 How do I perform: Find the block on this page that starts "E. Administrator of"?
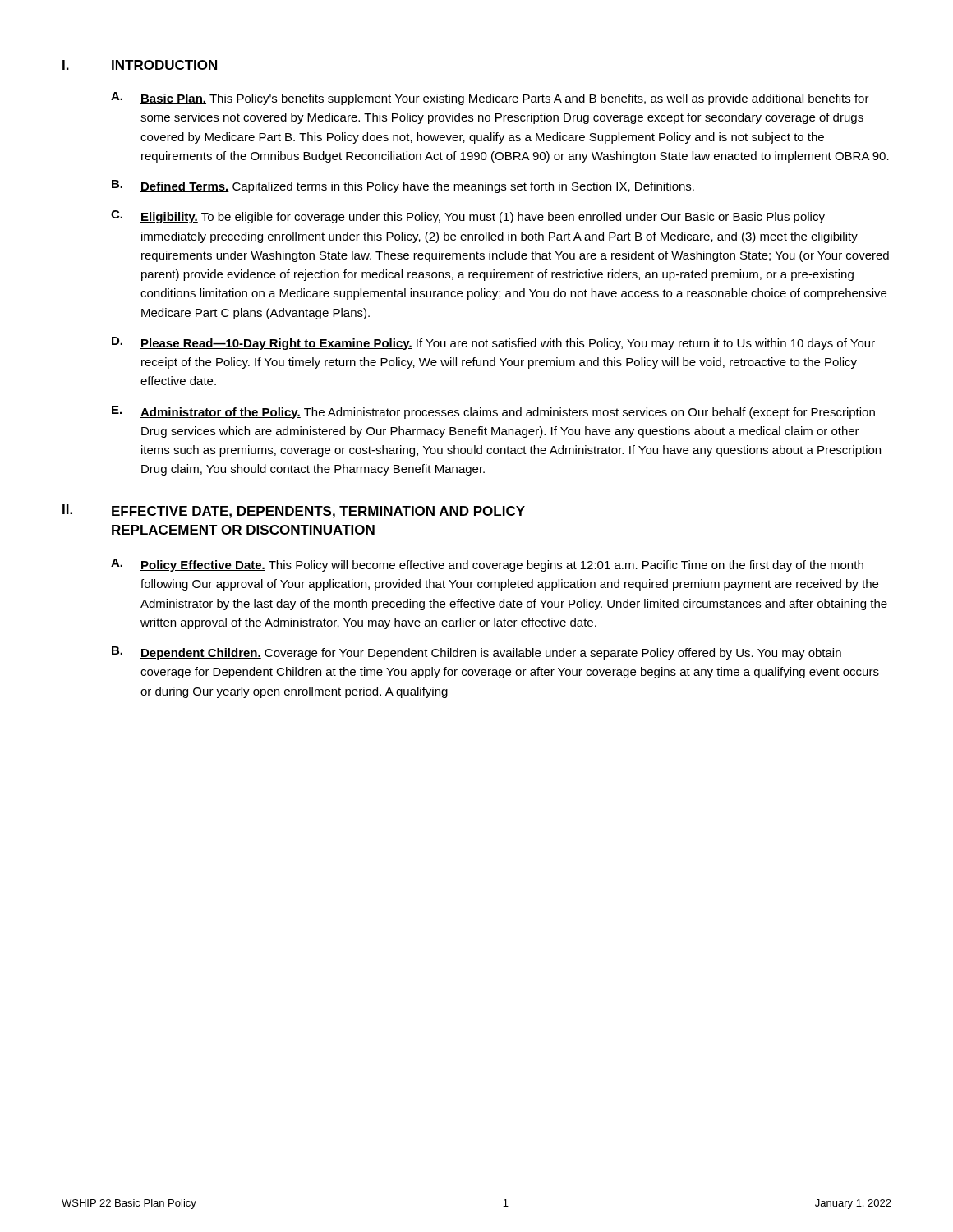(501, 440)
